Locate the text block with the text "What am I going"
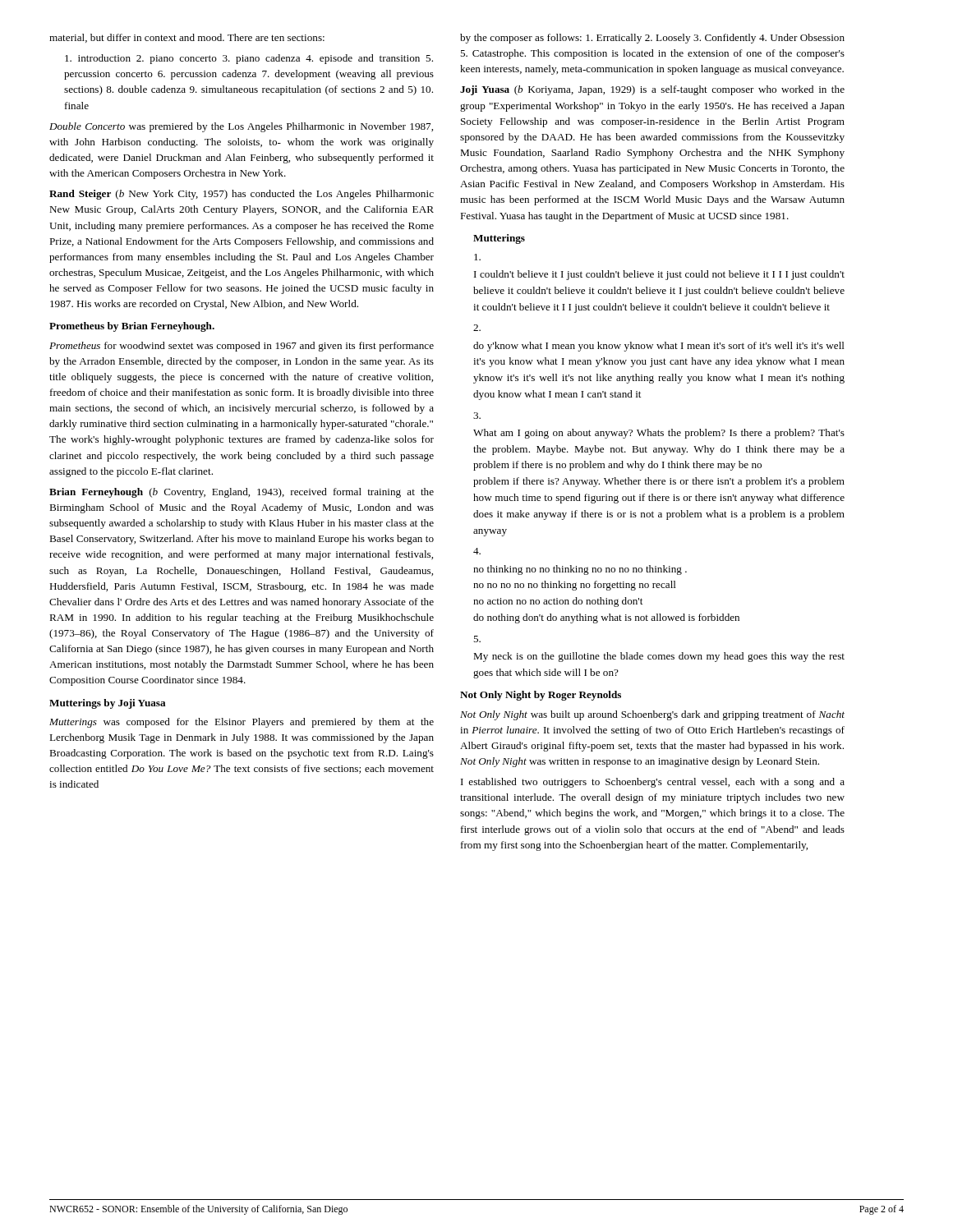The height and width of the screenshot is (1232, 953). coord(659,481)
